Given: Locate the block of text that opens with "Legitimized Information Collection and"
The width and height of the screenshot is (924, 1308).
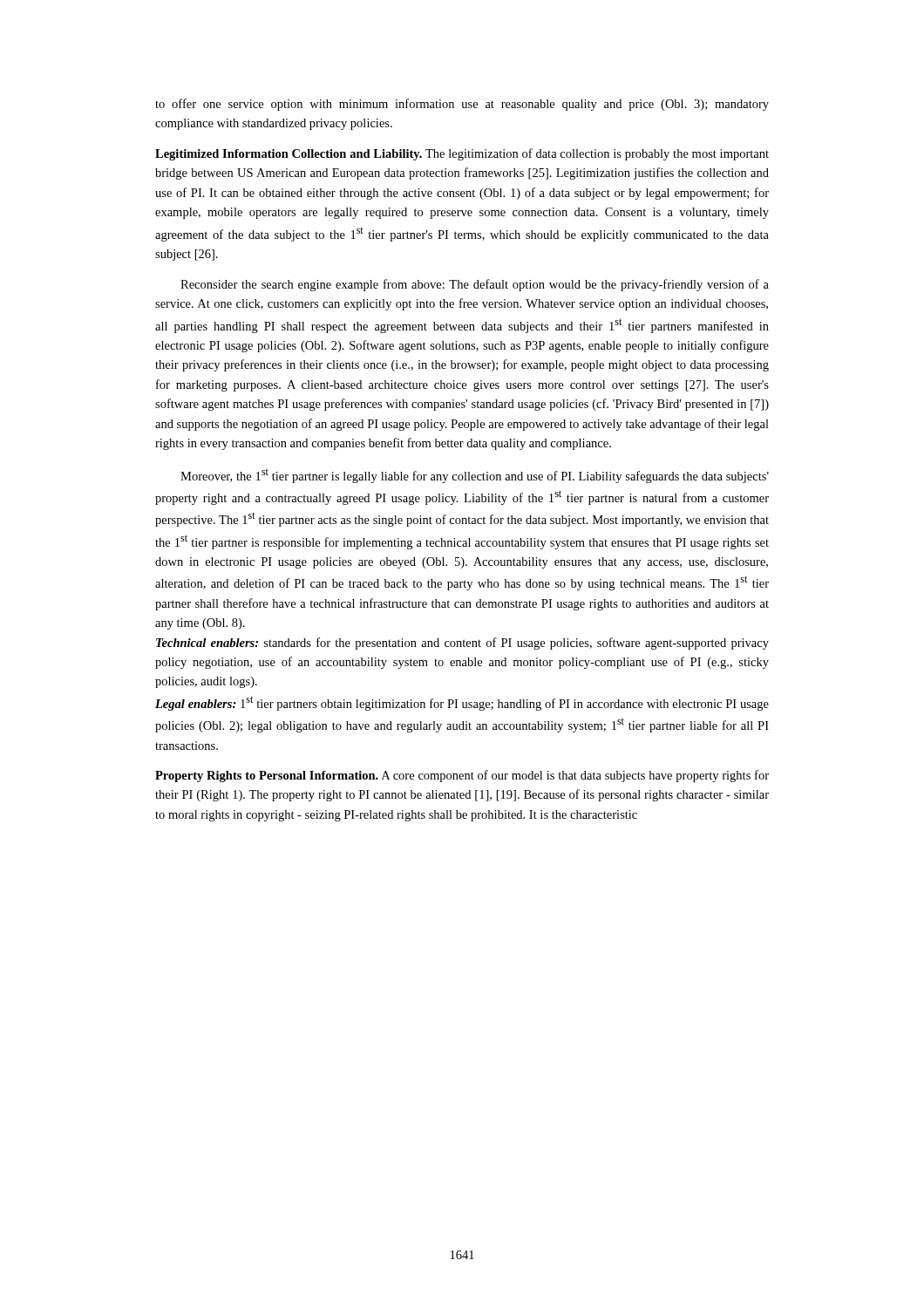Looking at the screenshot, I should pyautogui.click(x=462, y=204).
